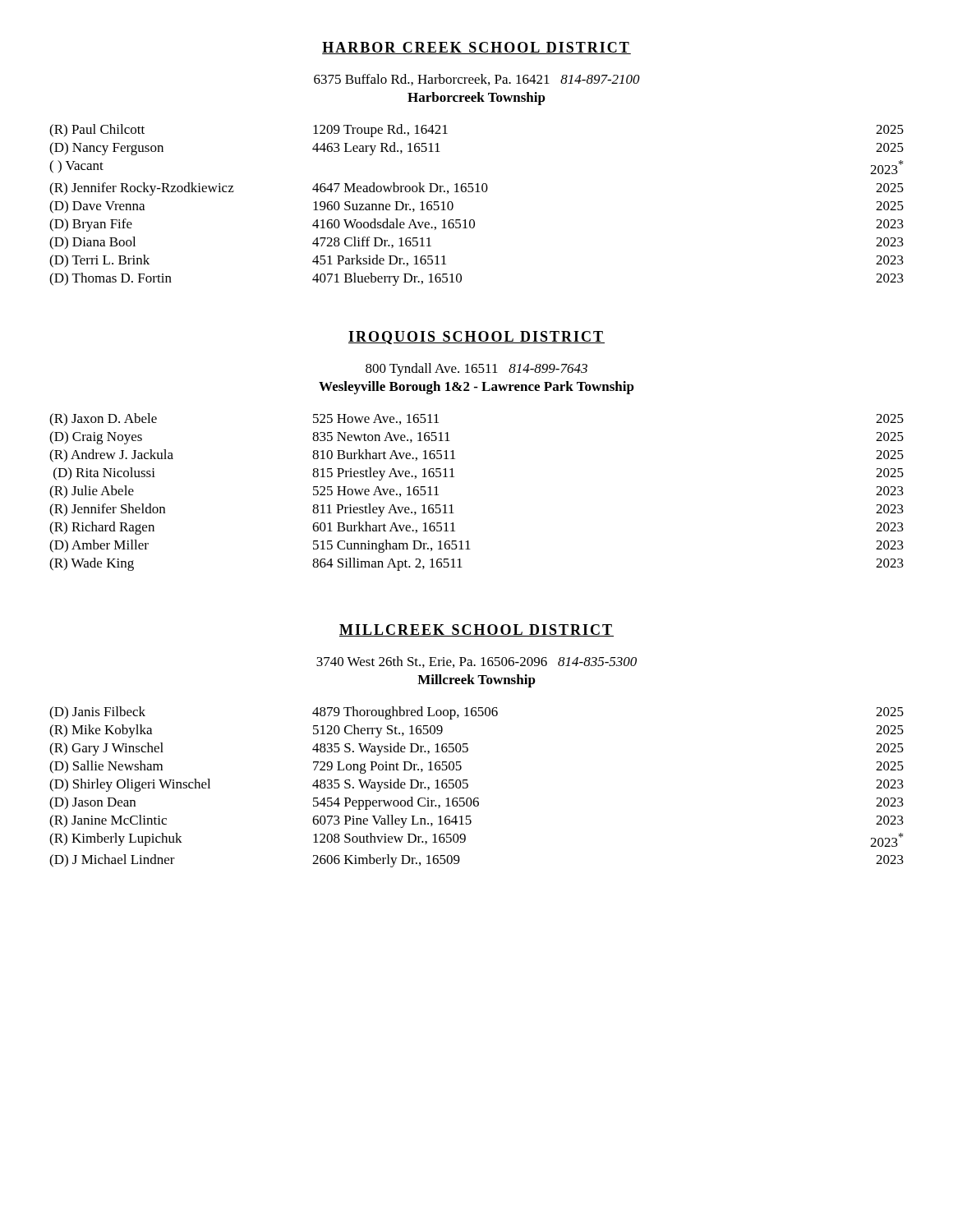This screenshot has width=953, height=1232.
Task: Find the table that mentions "4647 Meadowbrook Dr., 16510"
Action: click(476, 204)
